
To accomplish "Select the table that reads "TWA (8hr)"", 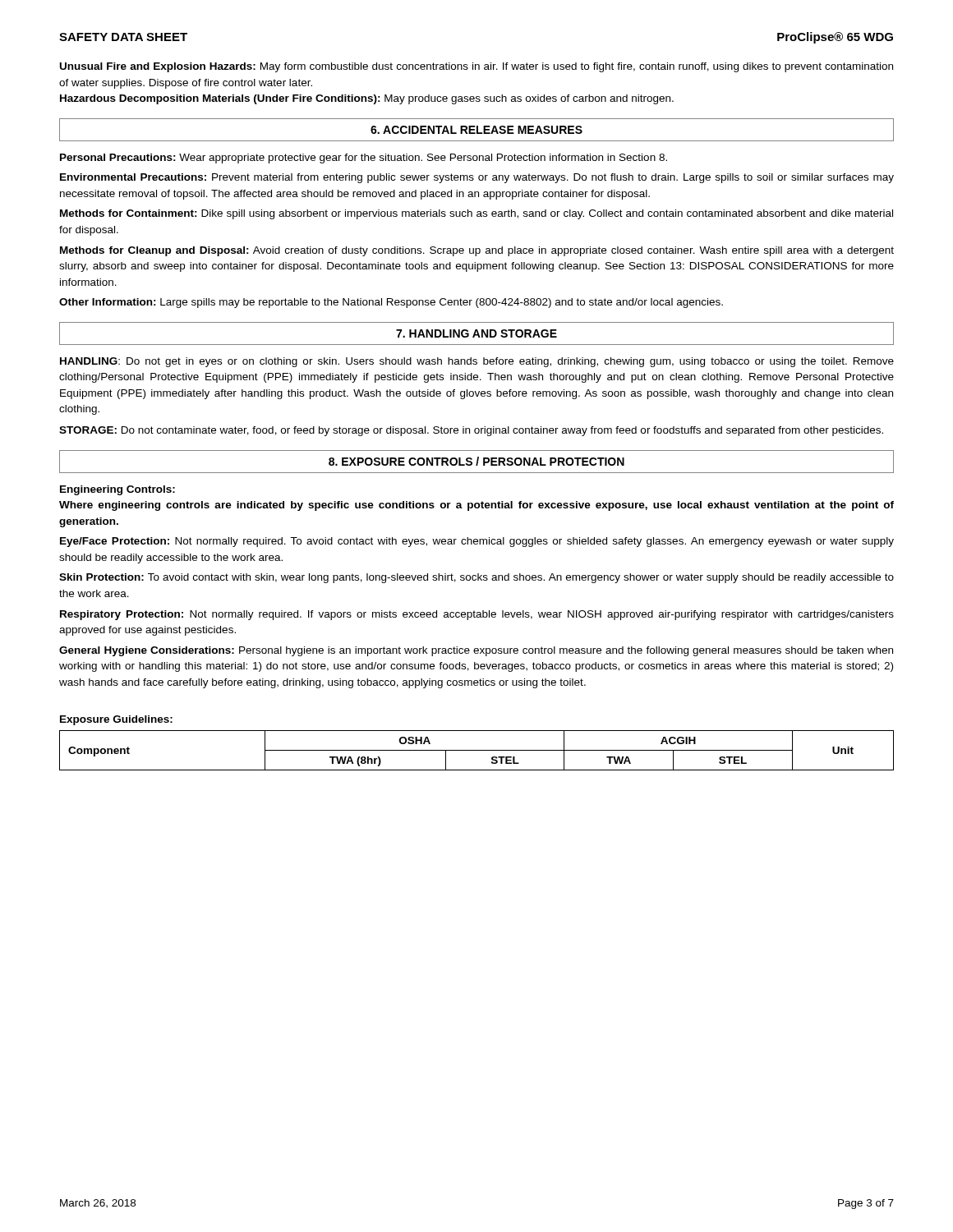I will pyautogui.click(x=476, y=751).
